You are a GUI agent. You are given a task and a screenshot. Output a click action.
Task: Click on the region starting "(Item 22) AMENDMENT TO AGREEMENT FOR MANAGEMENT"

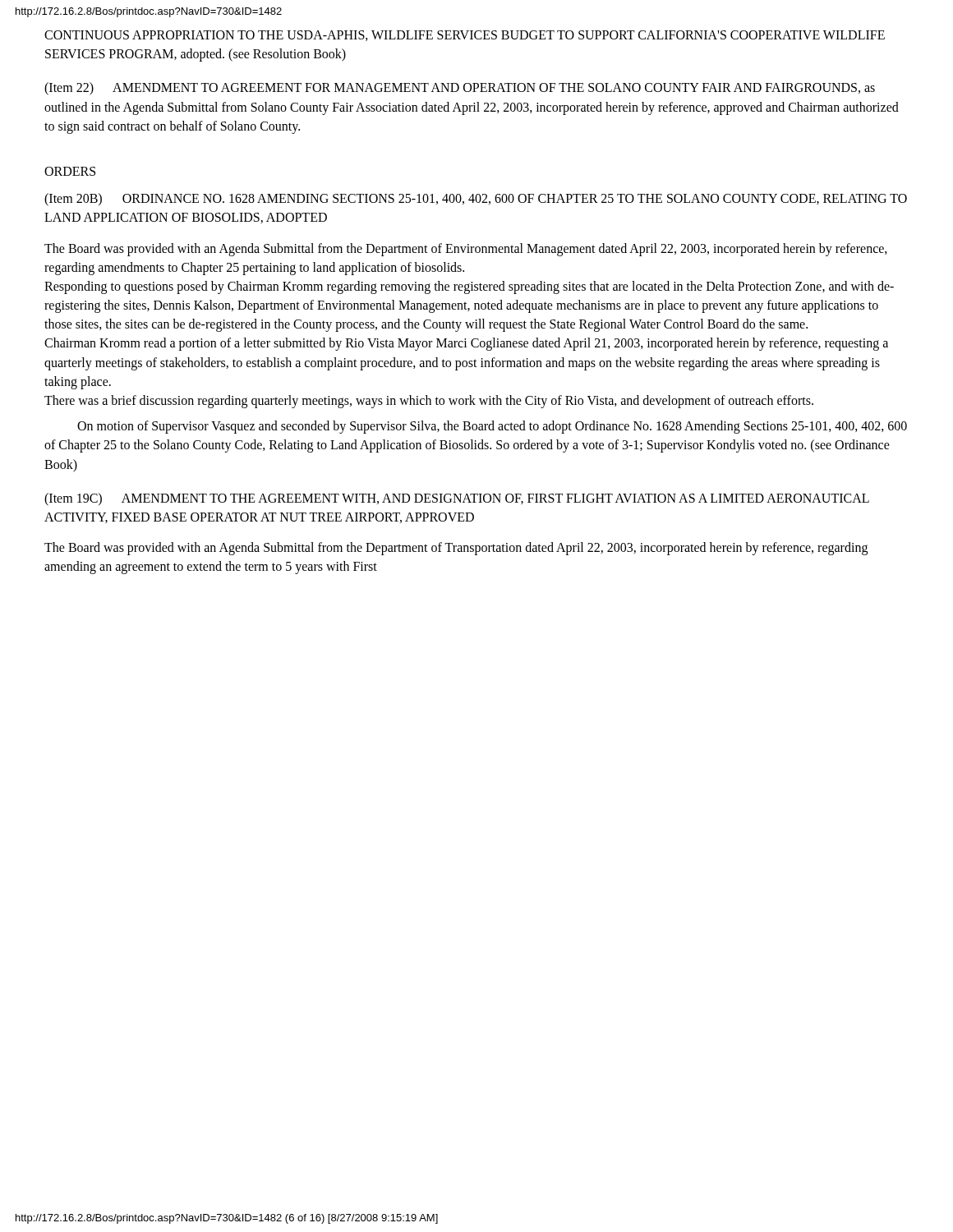476,107
